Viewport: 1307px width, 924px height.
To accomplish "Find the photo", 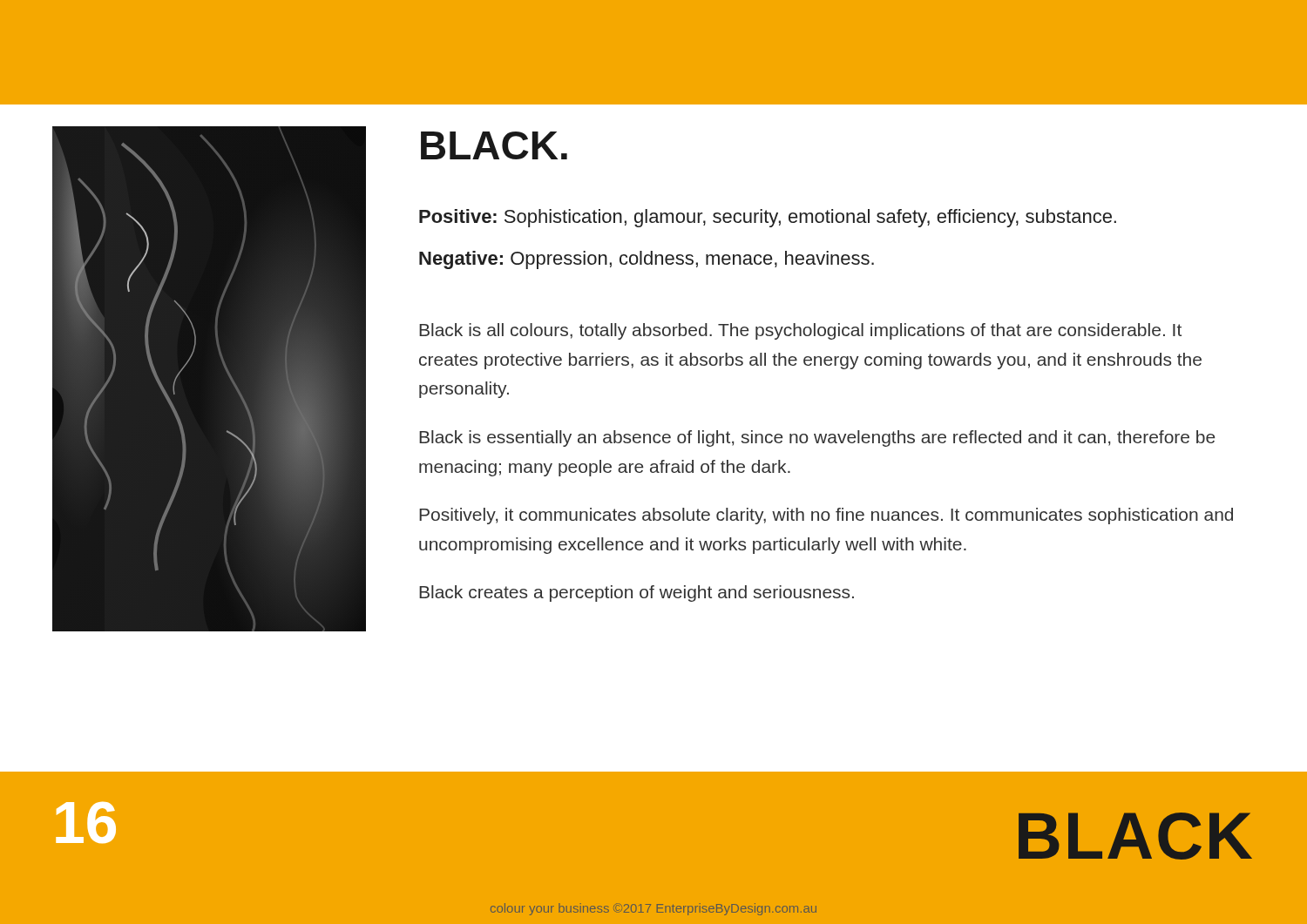I will coord(209,379).
